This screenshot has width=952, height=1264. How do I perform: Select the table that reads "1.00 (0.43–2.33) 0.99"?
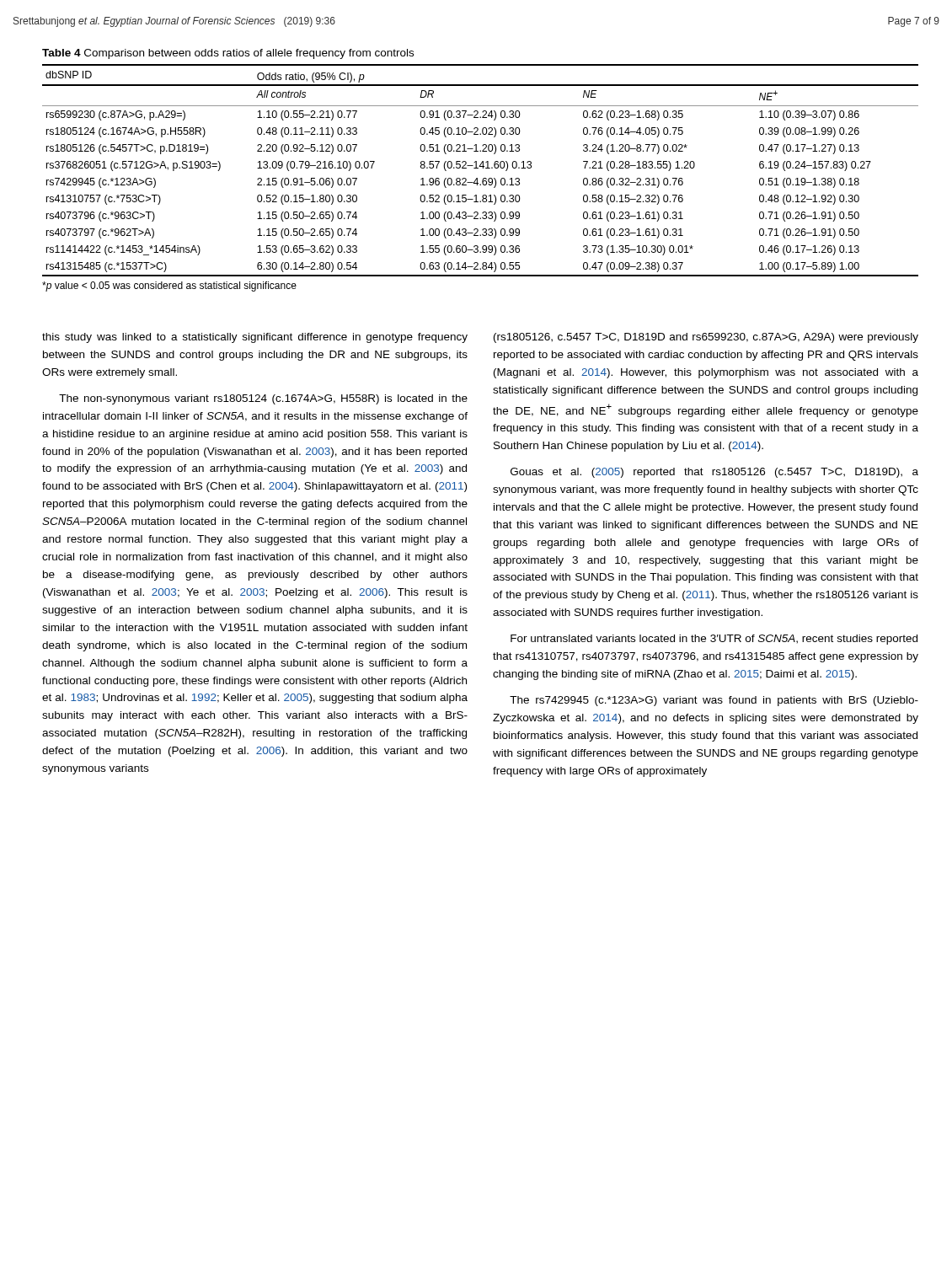click(480, 178)
